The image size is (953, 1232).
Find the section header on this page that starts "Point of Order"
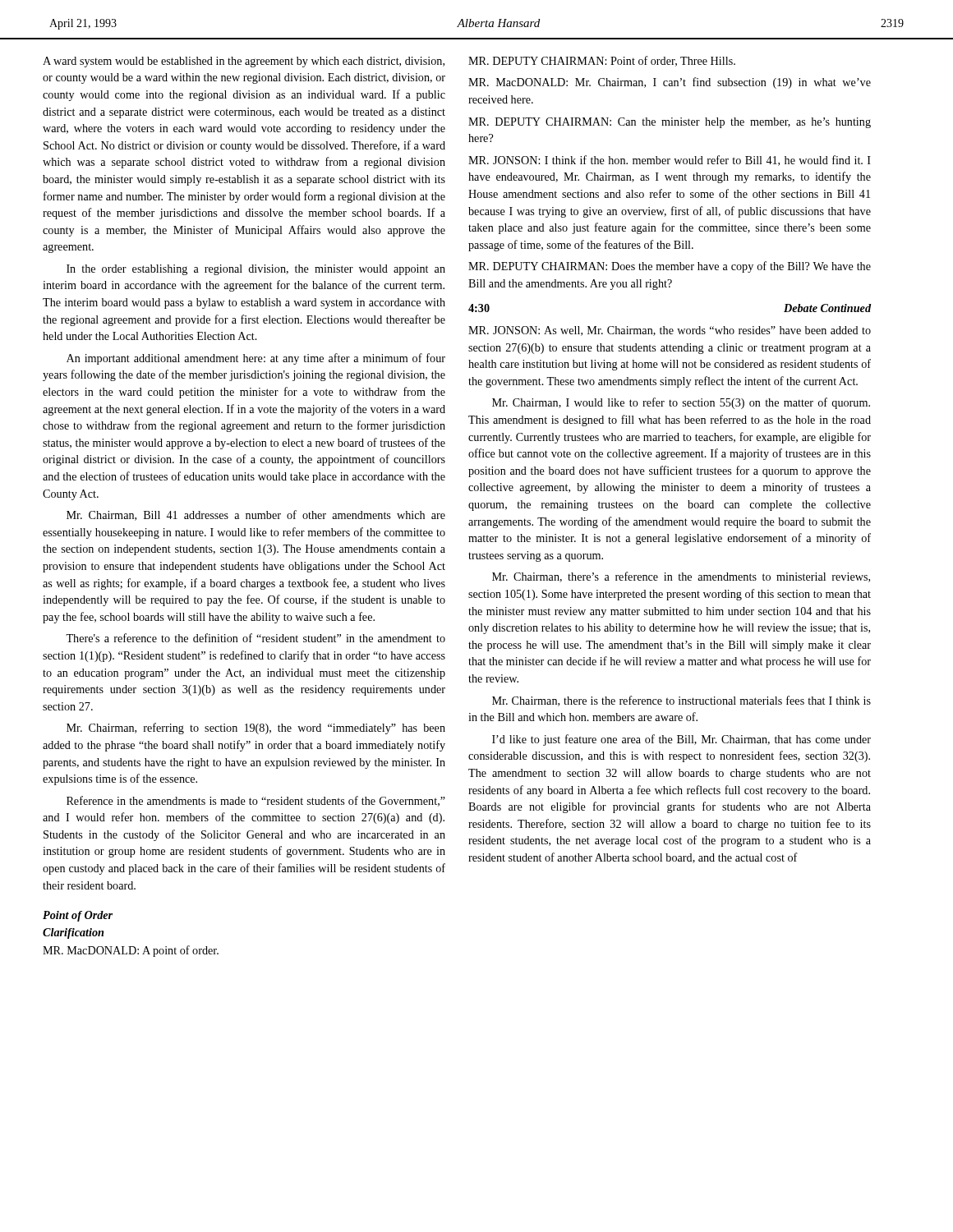pos(78,916)
